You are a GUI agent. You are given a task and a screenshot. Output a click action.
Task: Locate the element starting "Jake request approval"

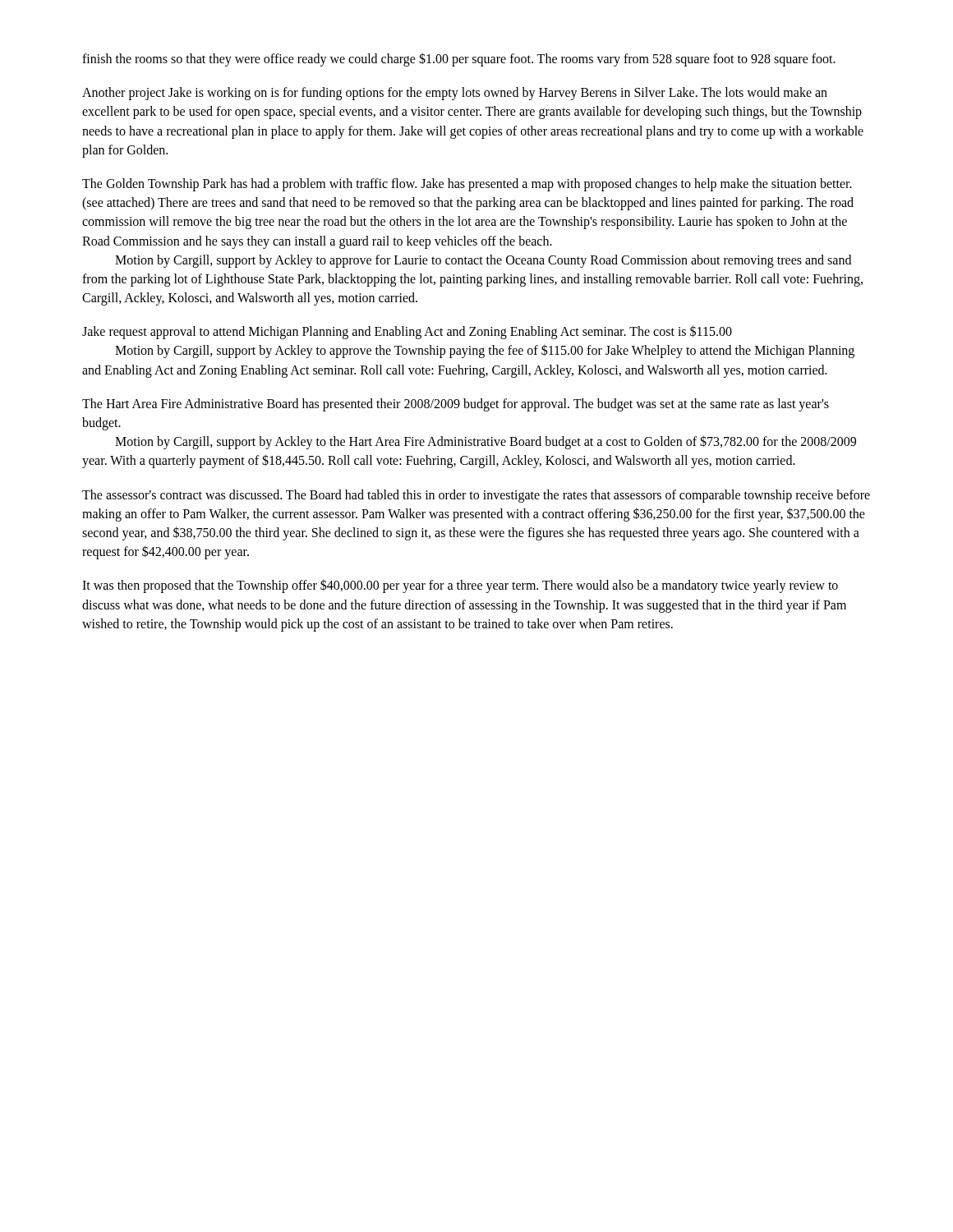point(476,352)
